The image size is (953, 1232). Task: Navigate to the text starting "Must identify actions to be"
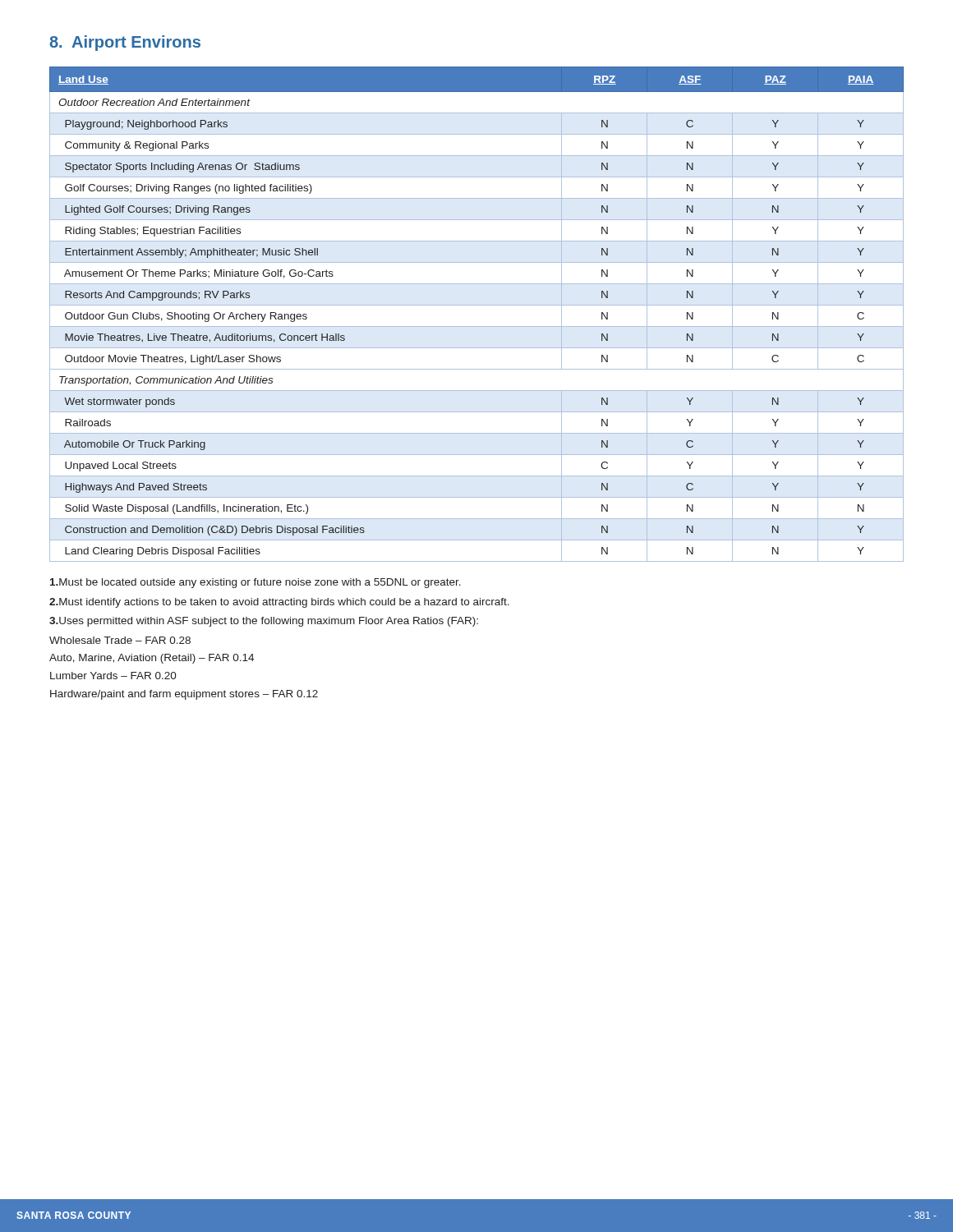coord(476,602)
